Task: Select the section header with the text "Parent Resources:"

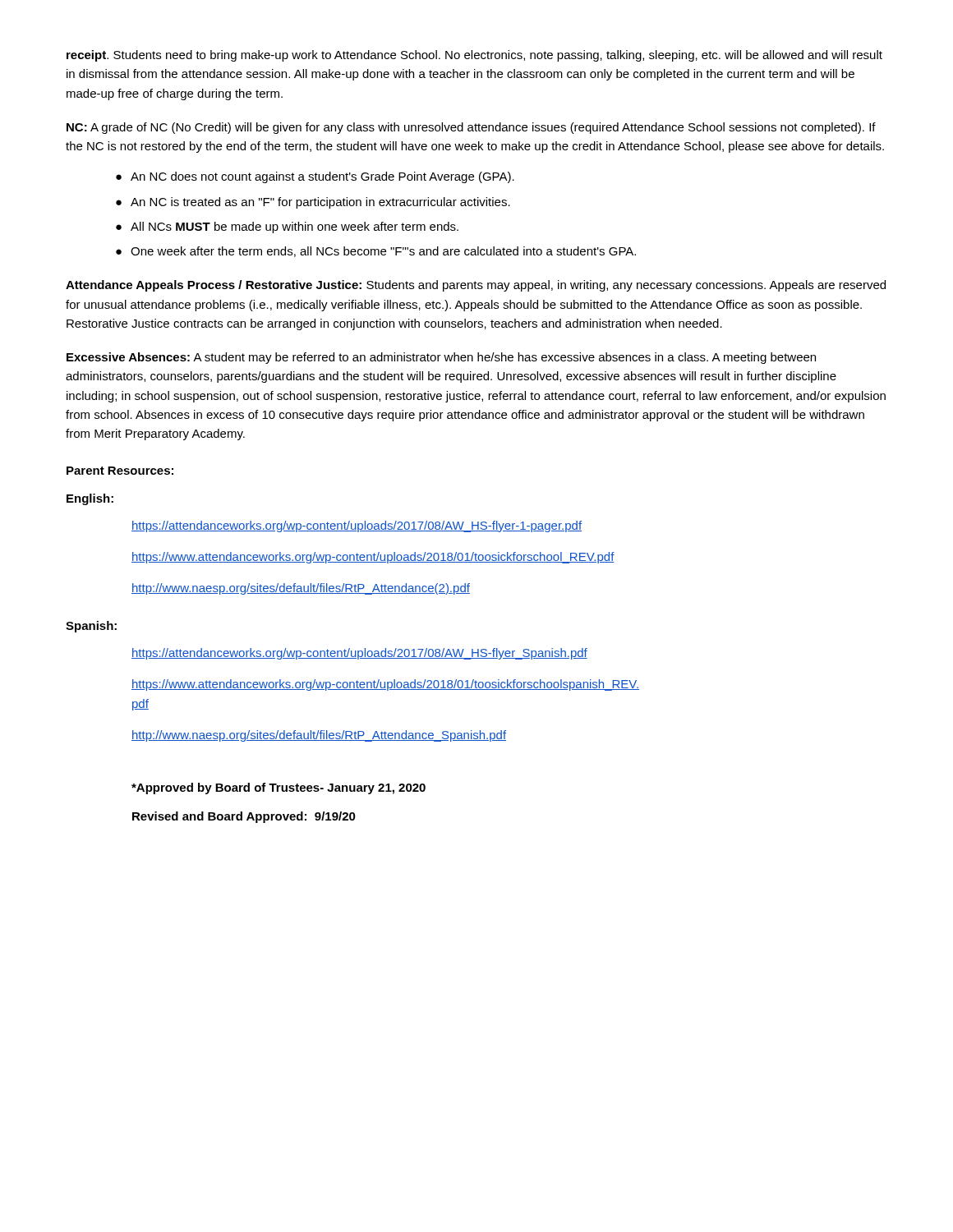Action: (x=120, y=470)
